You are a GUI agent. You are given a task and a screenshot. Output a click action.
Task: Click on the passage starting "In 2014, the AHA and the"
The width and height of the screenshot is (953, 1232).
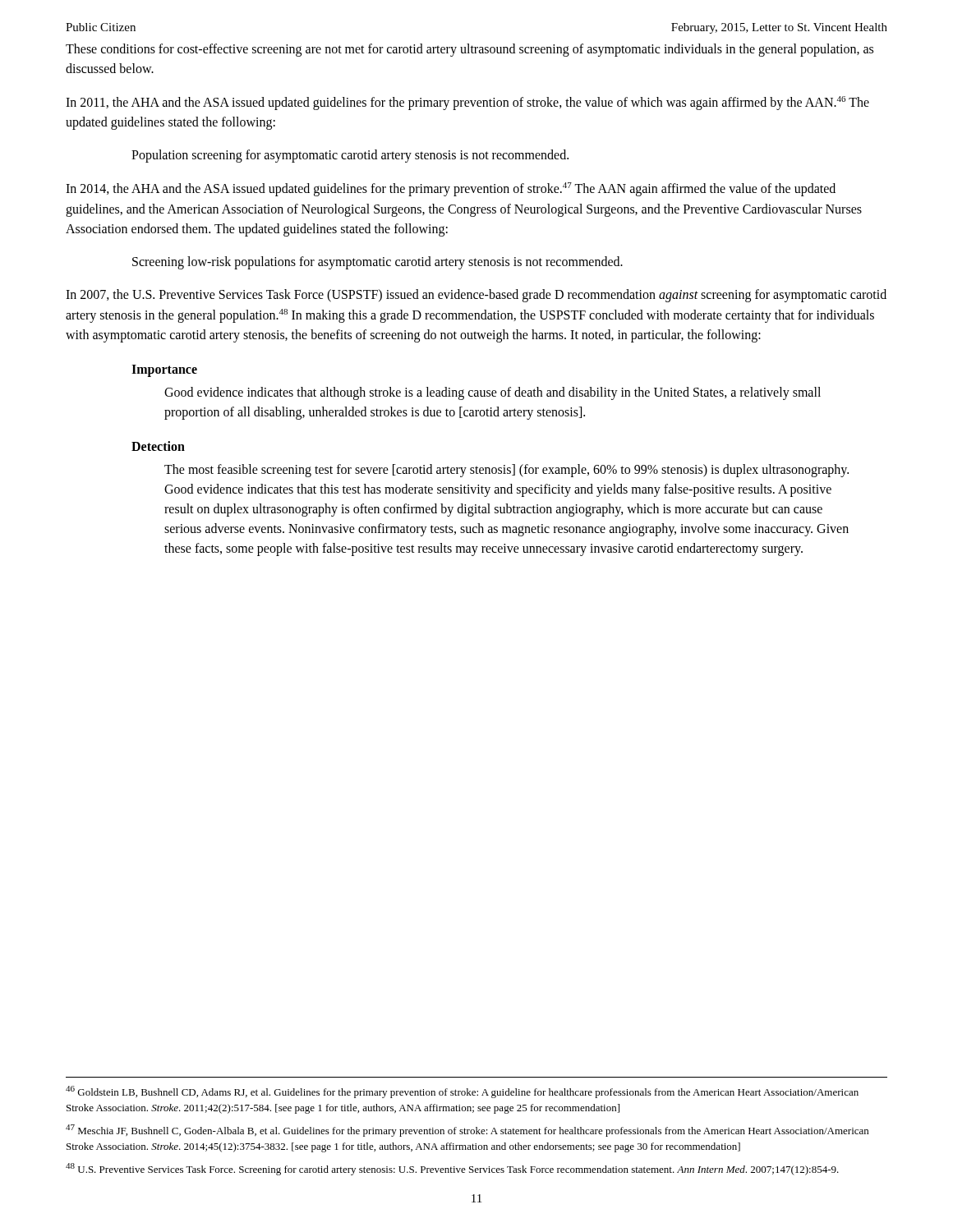click(464, 208)
